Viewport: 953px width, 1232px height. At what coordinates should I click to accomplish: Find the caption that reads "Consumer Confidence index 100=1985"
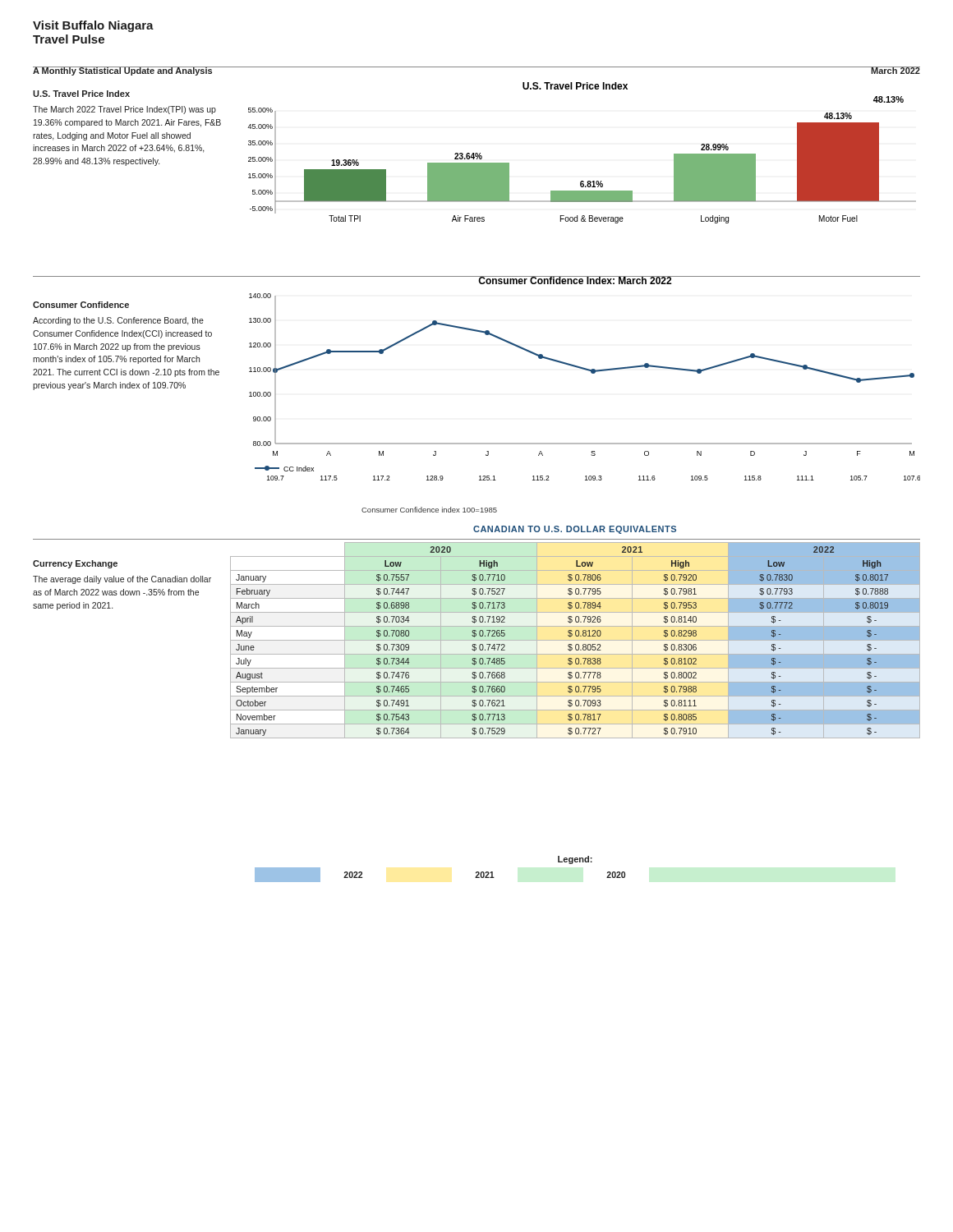(x=429, y=510)
